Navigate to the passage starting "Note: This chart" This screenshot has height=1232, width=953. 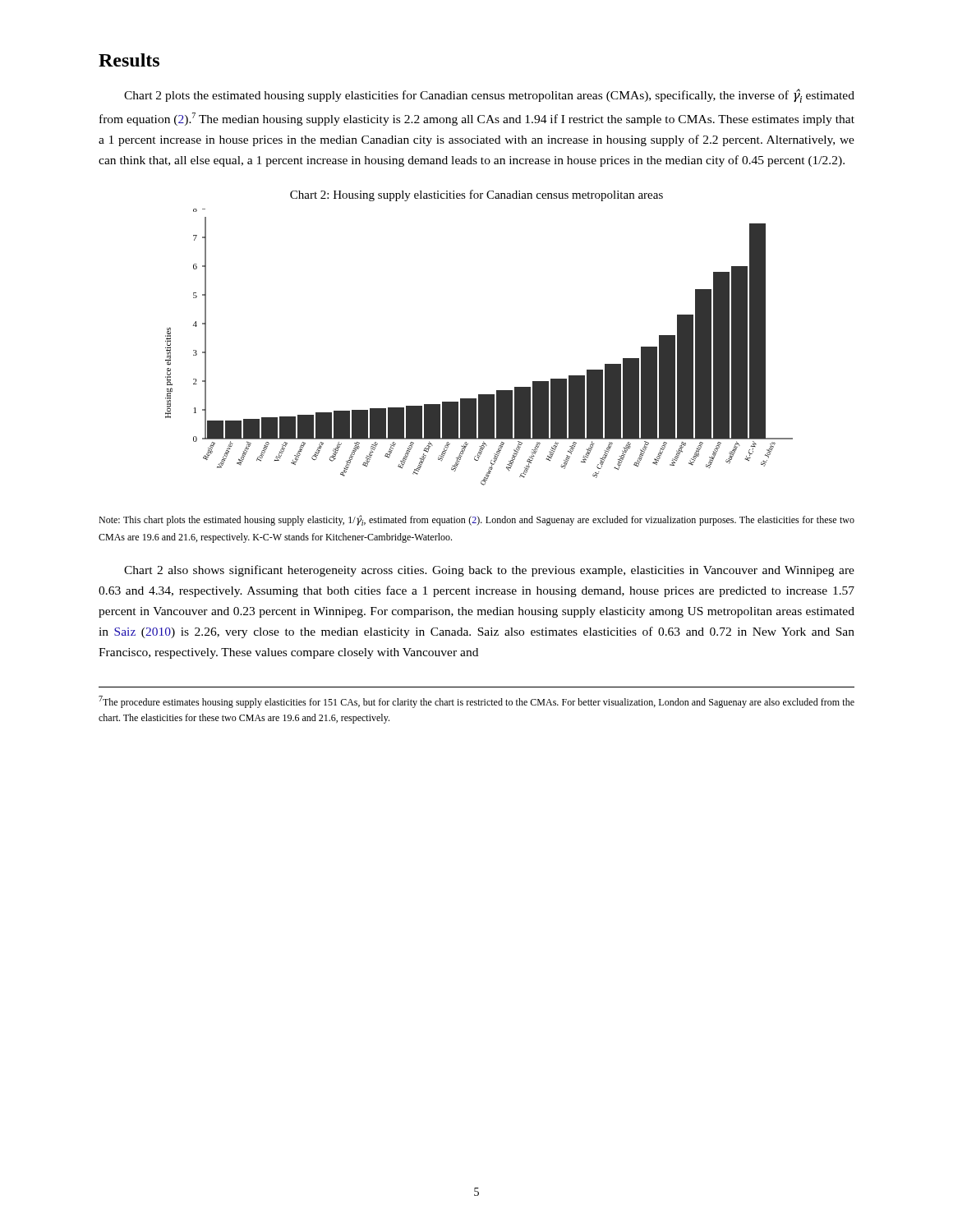[x=476, y=529]
